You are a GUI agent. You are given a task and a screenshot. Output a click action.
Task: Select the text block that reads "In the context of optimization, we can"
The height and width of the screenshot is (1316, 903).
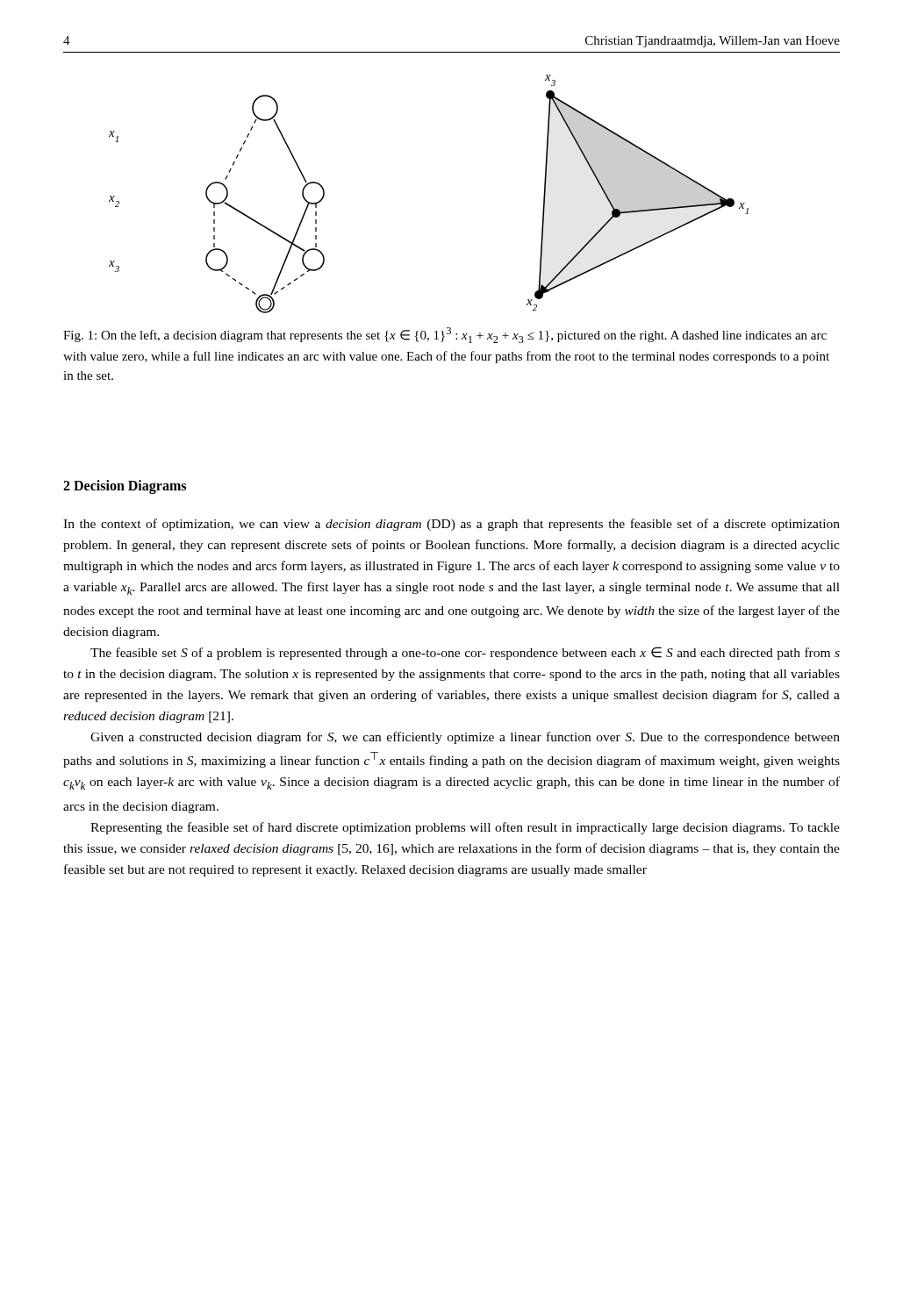[x=452, y=696]
